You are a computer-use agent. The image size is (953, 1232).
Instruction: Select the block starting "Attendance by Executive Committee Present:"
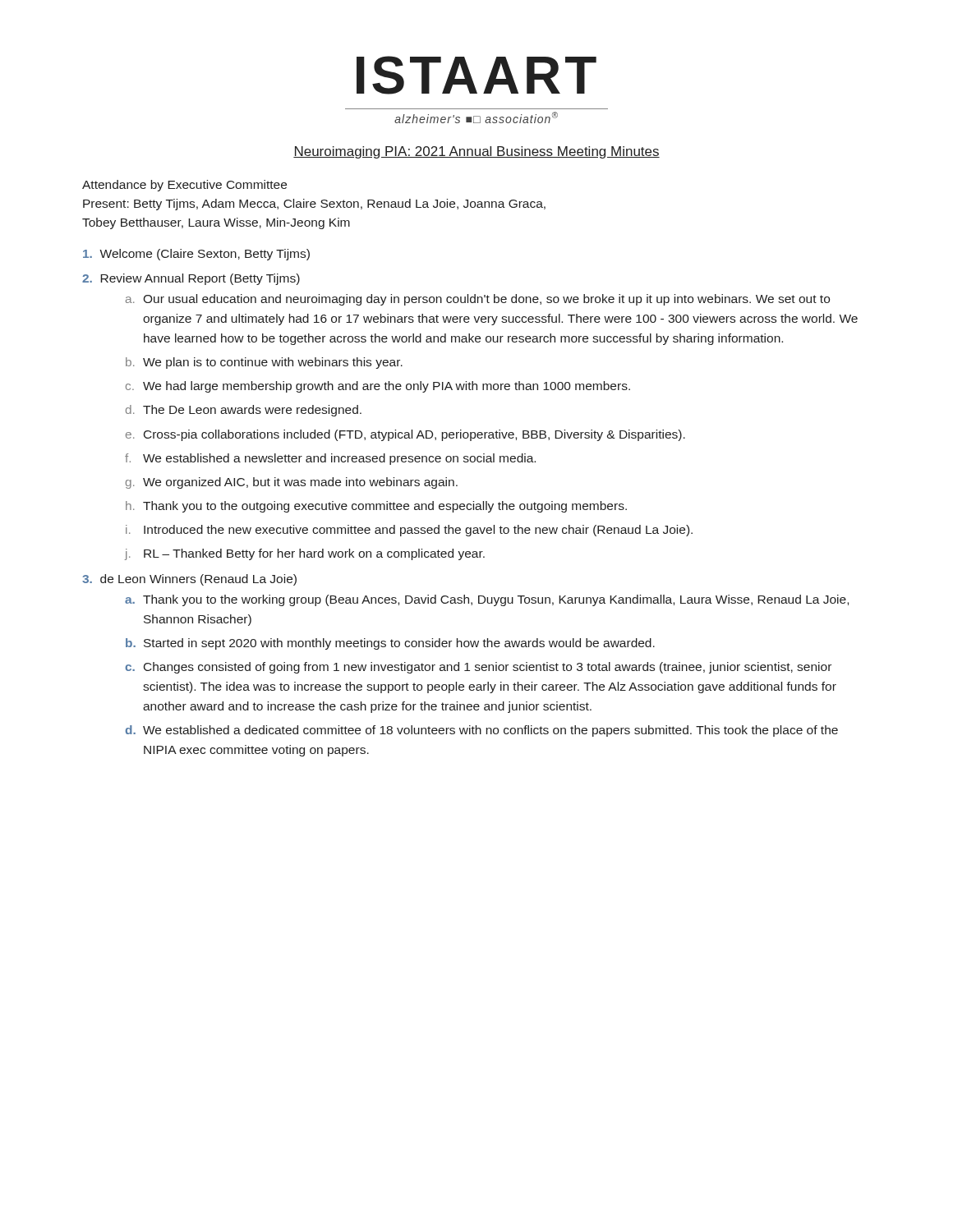[314, 203]
